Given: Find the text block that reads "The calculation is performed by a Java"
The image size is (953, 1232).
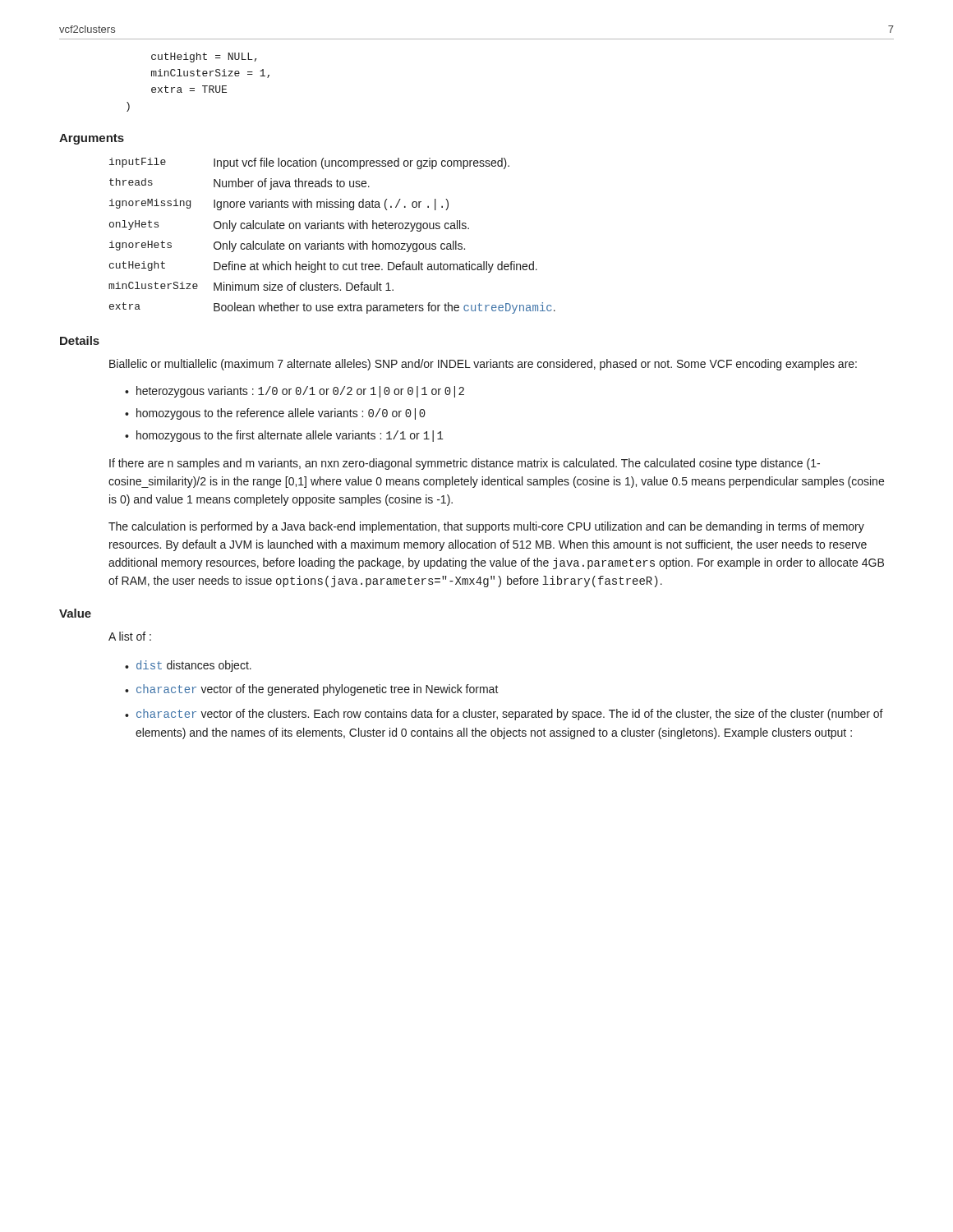Looking at the screenshot, I should point(497,554).
